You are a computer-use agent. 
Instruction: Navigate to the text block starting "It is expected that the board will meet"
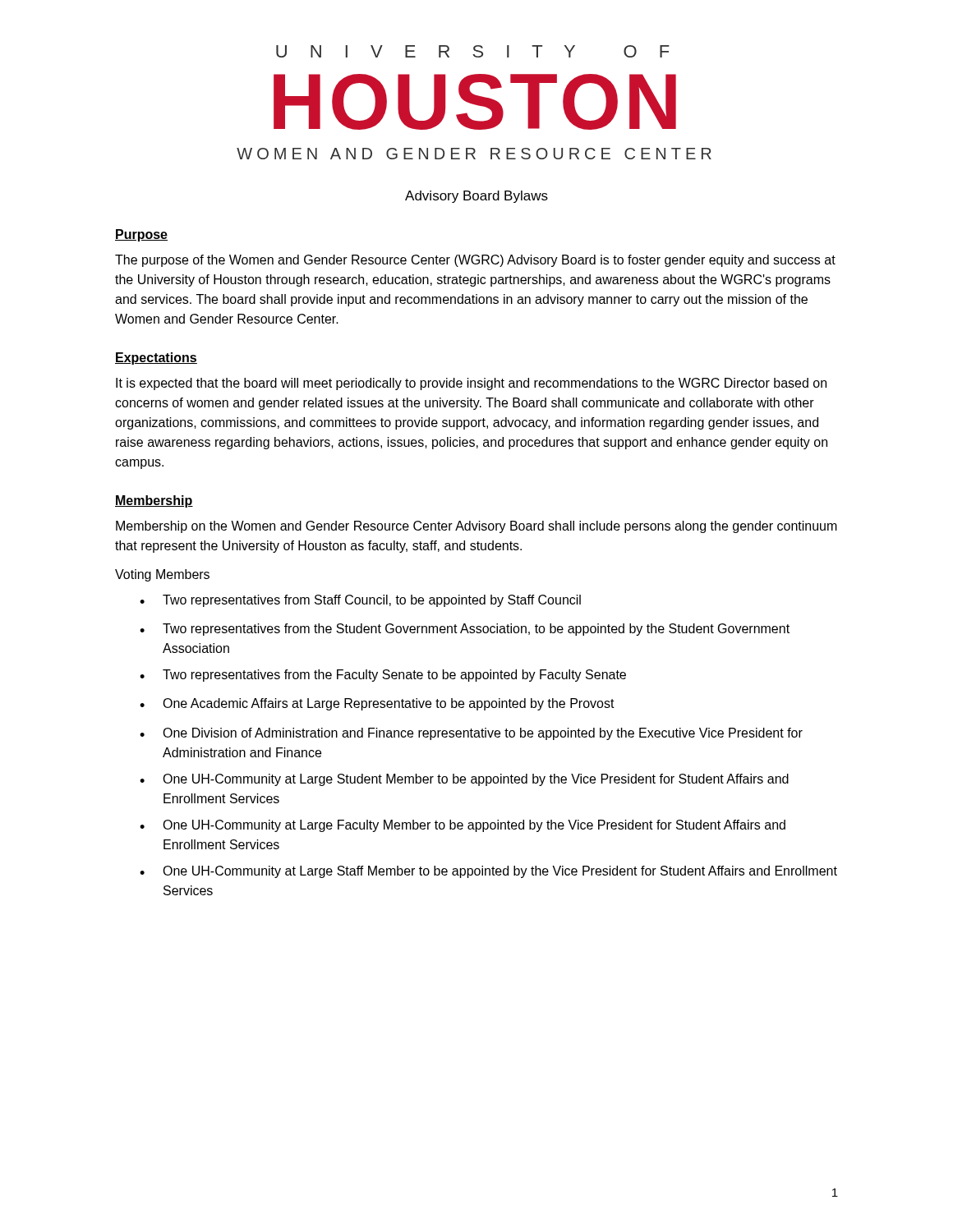pos(472,423)
